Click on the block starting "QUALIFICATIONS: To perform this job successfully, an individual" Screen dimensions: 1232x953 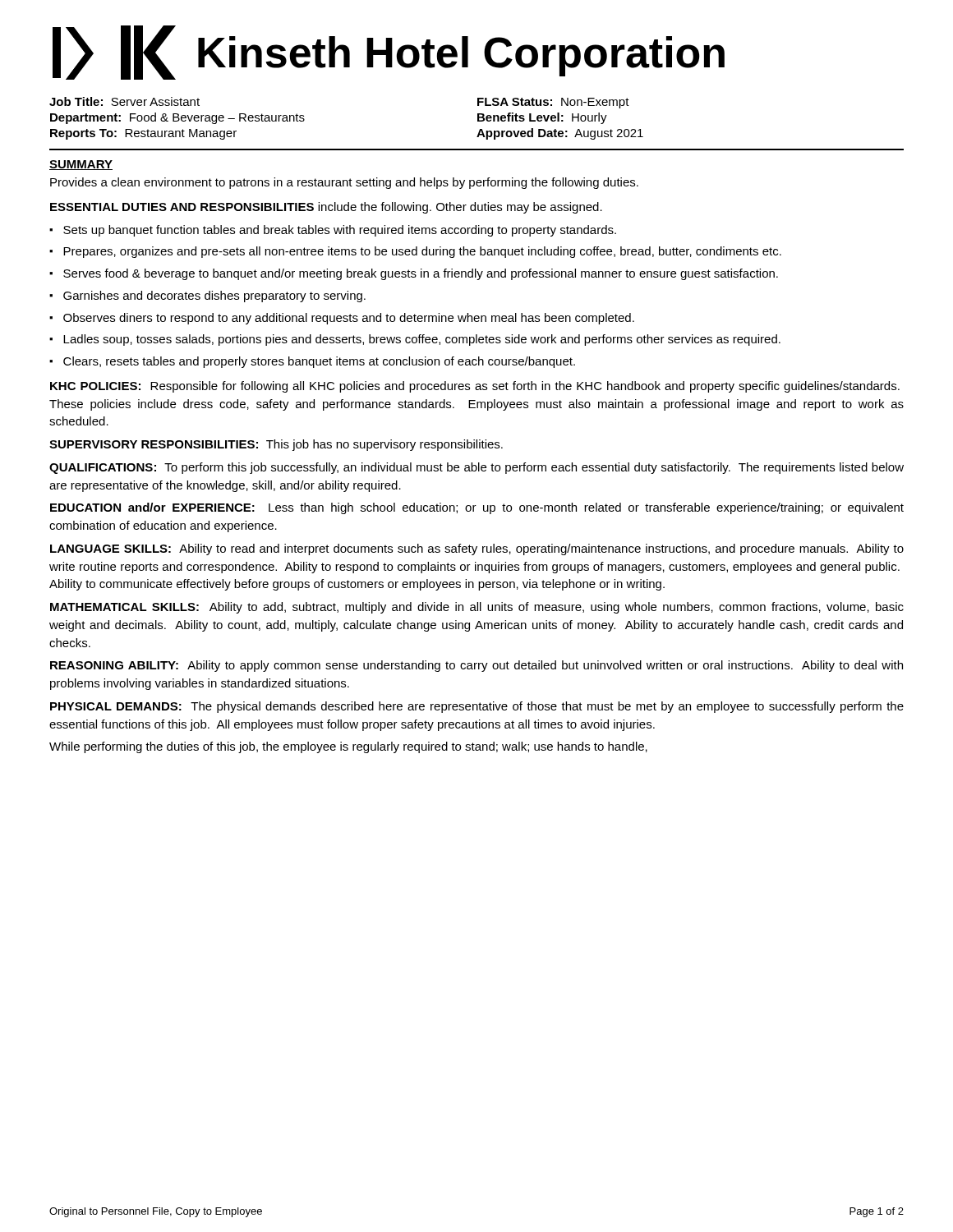coord(476,476)
